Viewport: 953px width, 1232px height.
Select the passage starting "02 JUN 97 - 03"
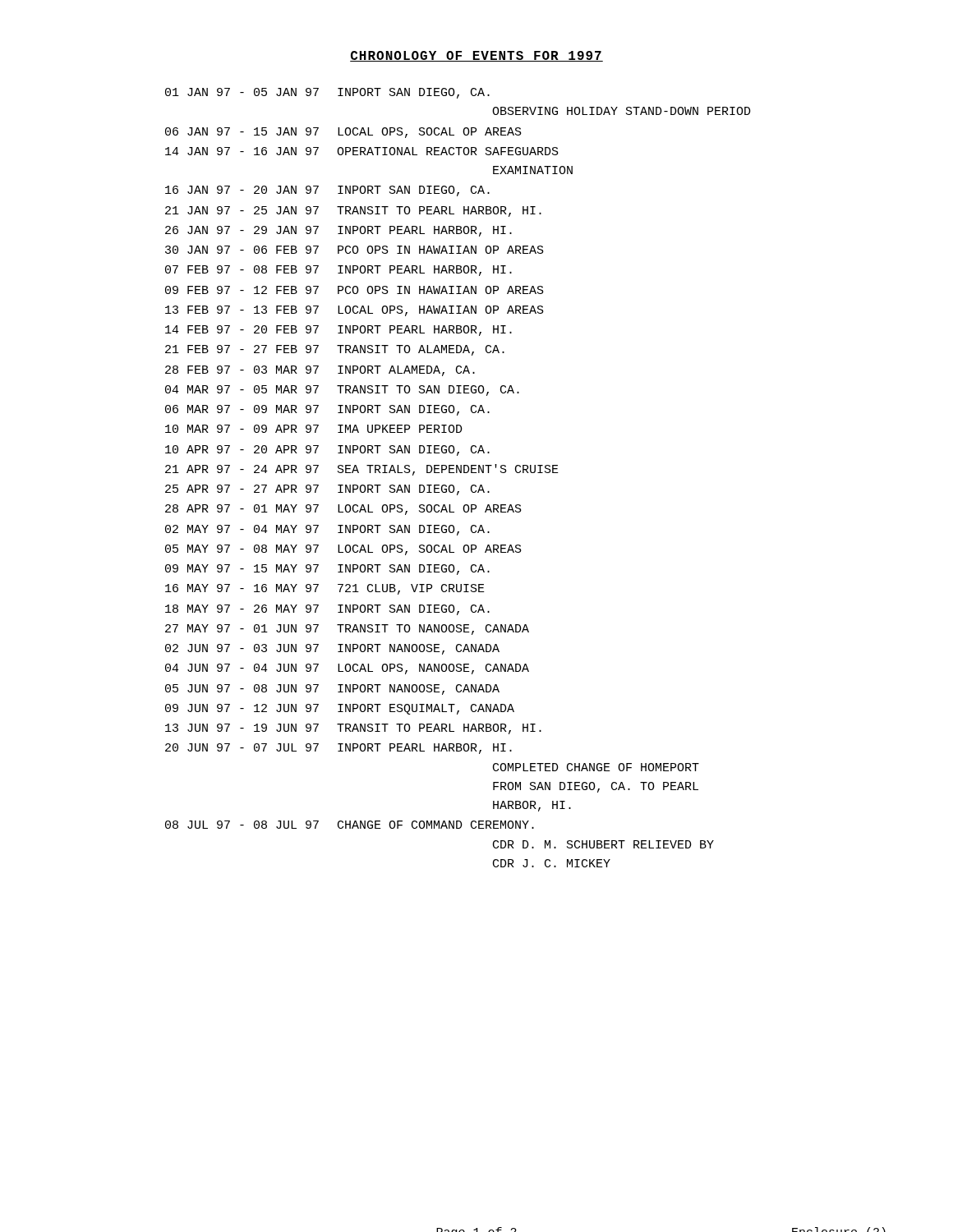(x=332, y=649)
